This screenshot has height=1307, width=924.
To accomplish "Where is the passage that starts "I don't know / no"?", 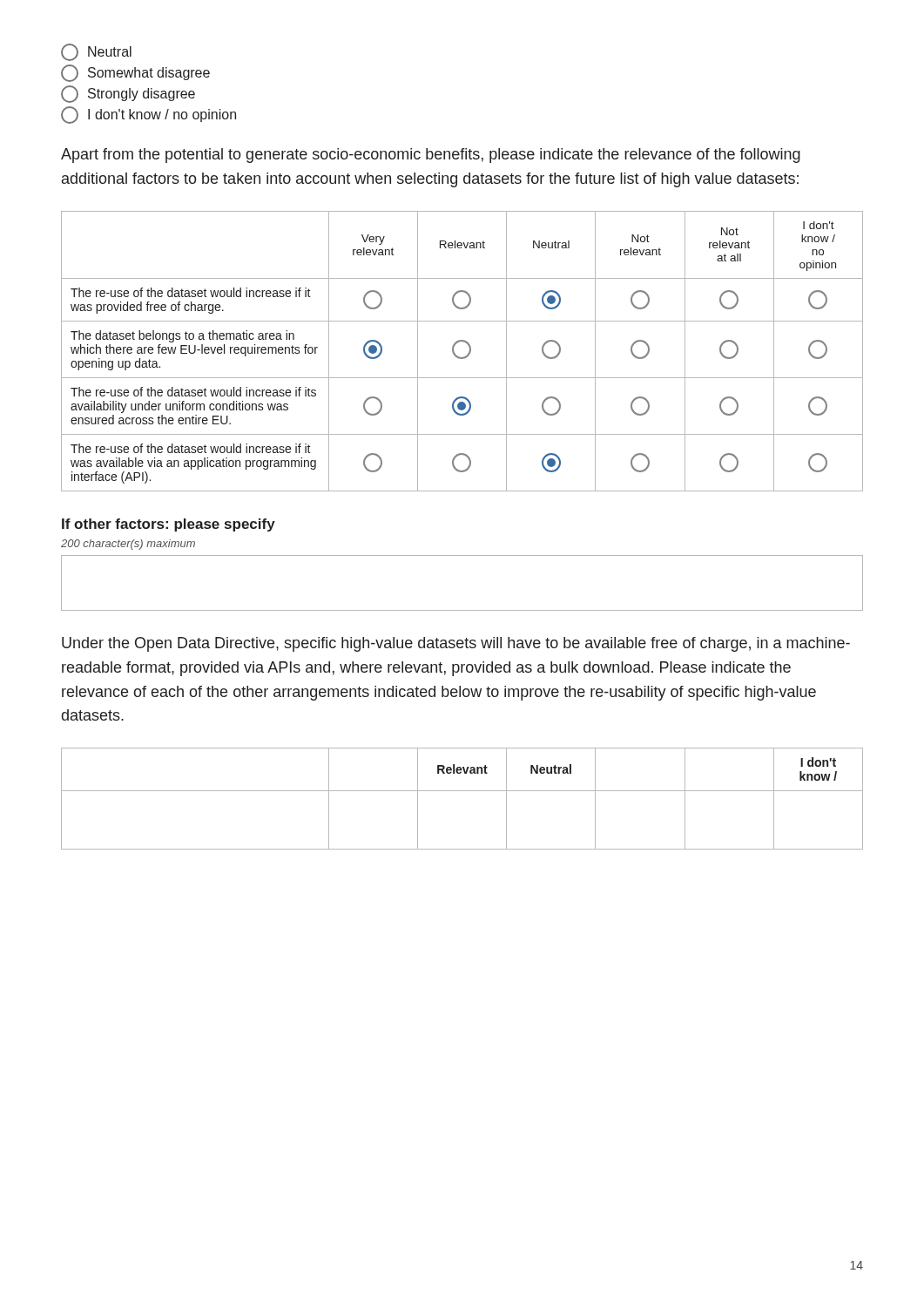I will 149,115.
